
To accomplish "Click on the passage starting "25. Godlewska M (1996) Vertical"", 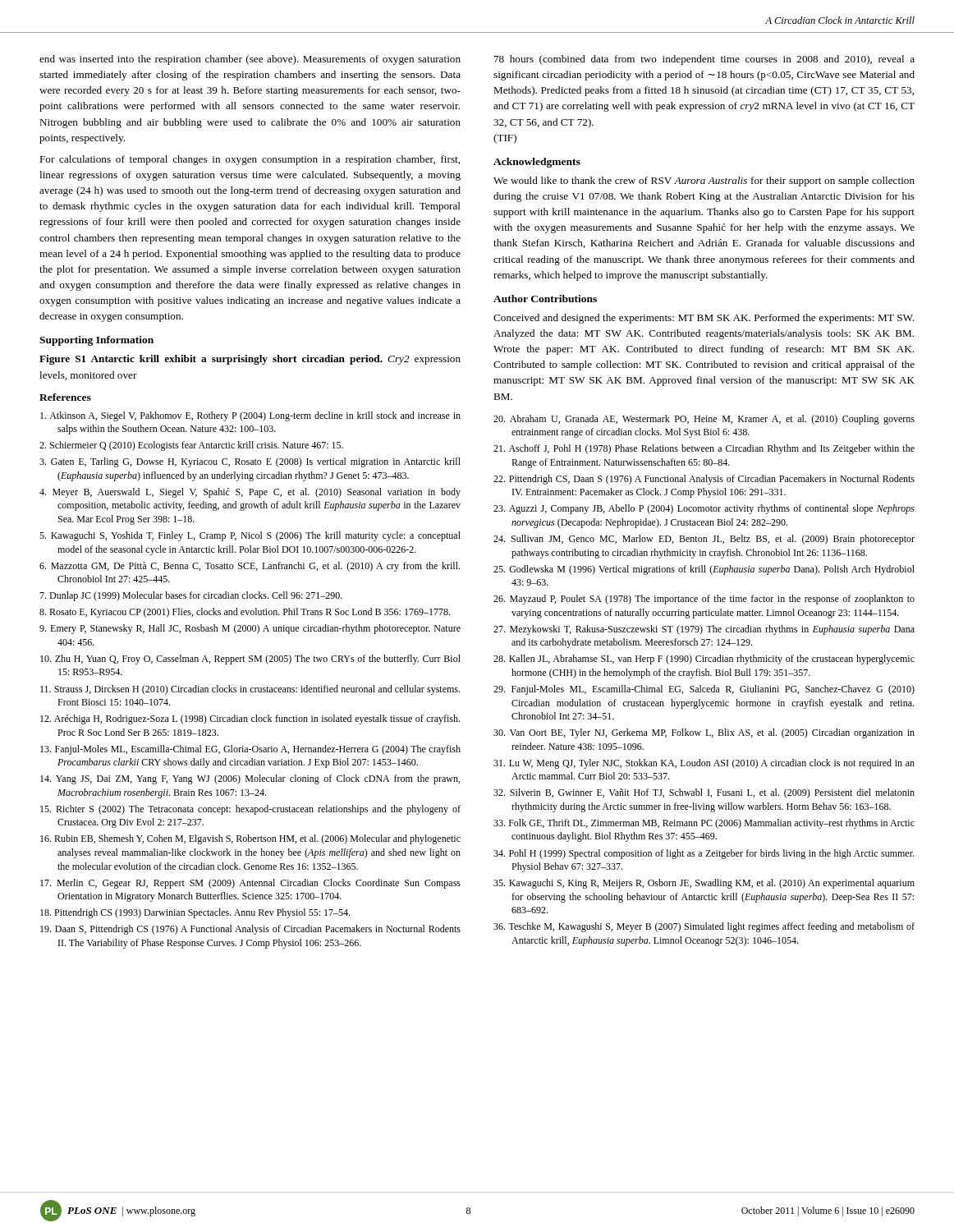I will 704,576.
